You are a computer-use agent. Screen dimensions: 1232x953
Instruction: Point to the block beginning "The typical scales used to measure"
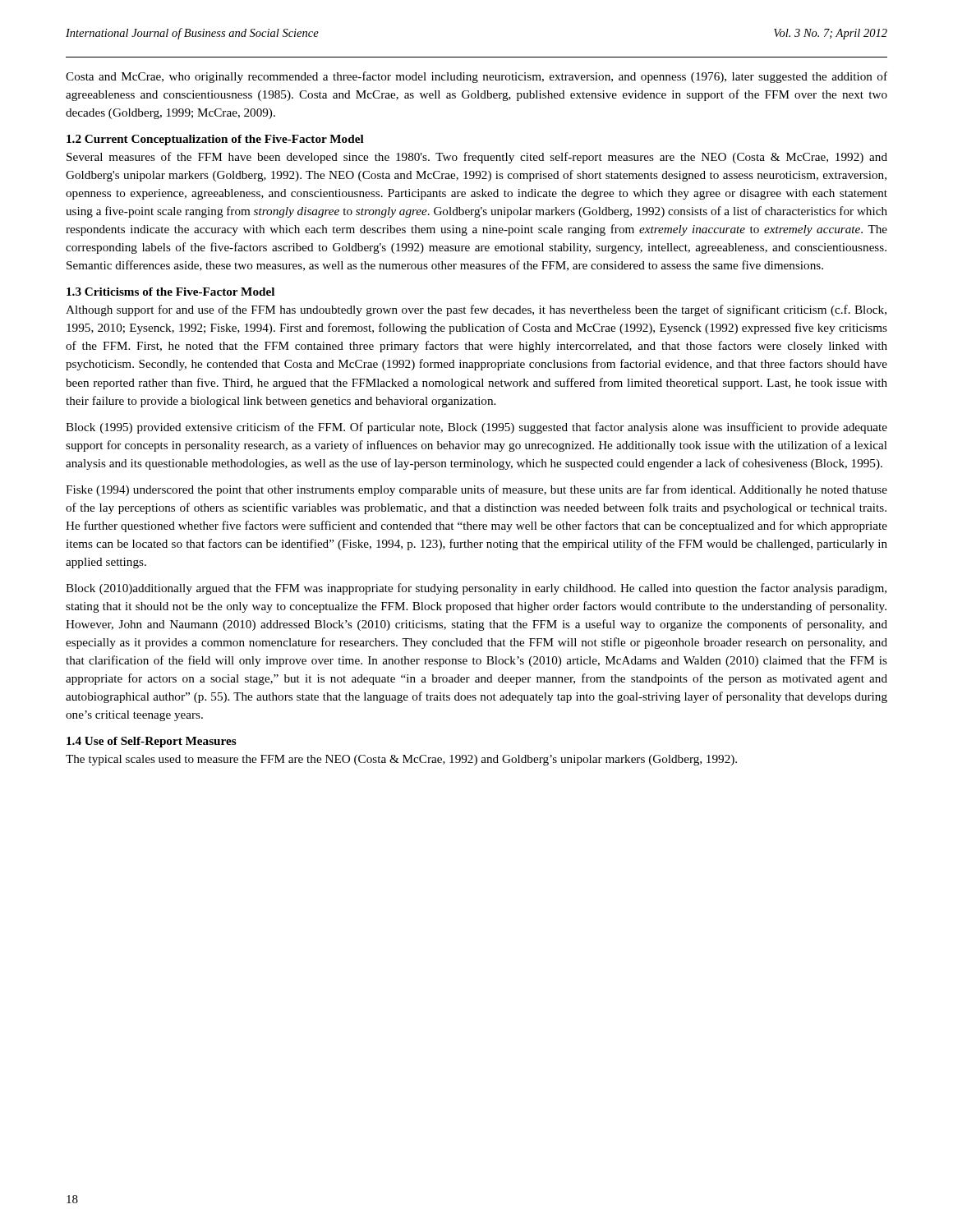(x=402, y=759)
